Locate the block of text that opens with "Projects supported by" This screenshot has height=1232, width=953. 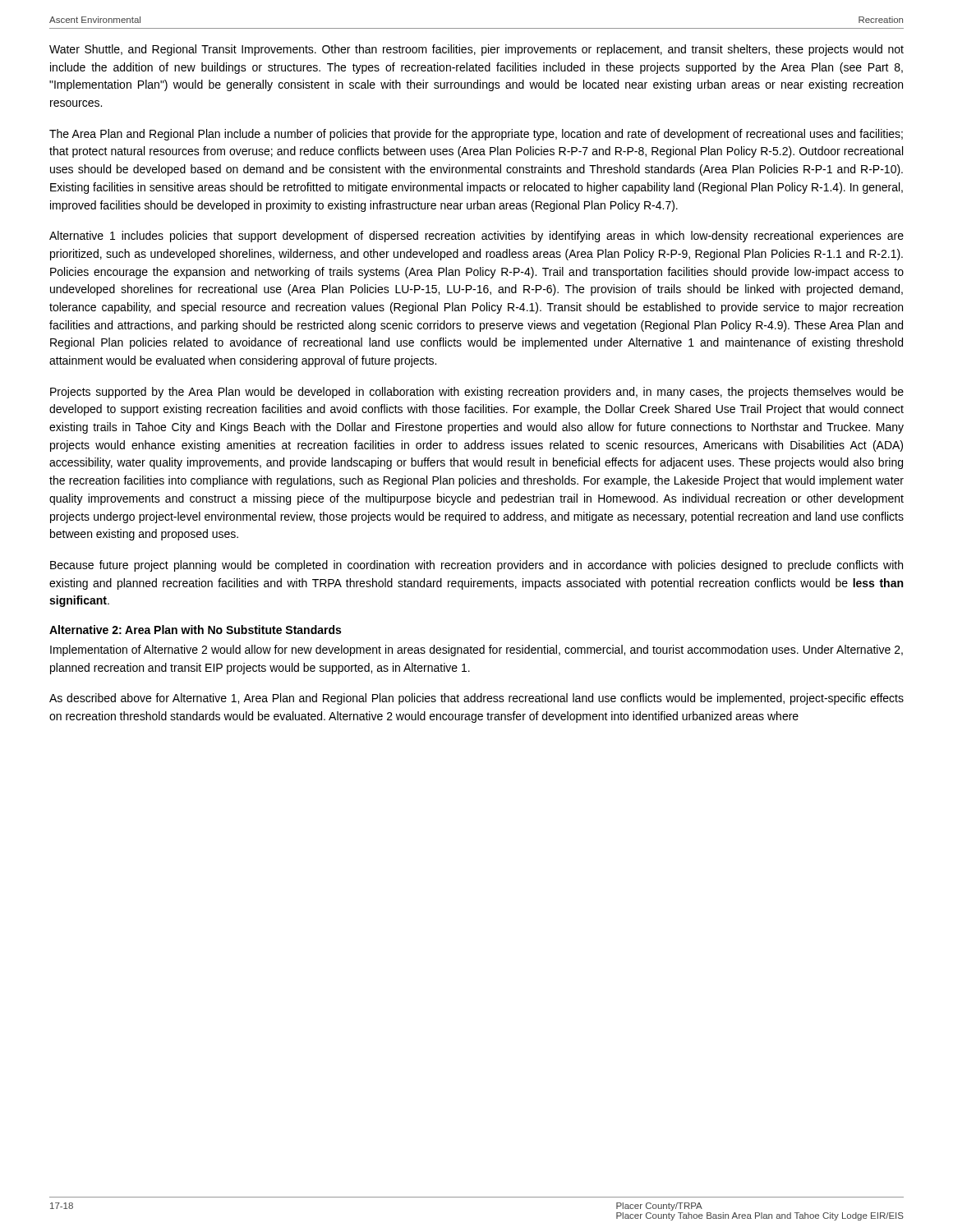pyautogui.click(x=476, y=463)
